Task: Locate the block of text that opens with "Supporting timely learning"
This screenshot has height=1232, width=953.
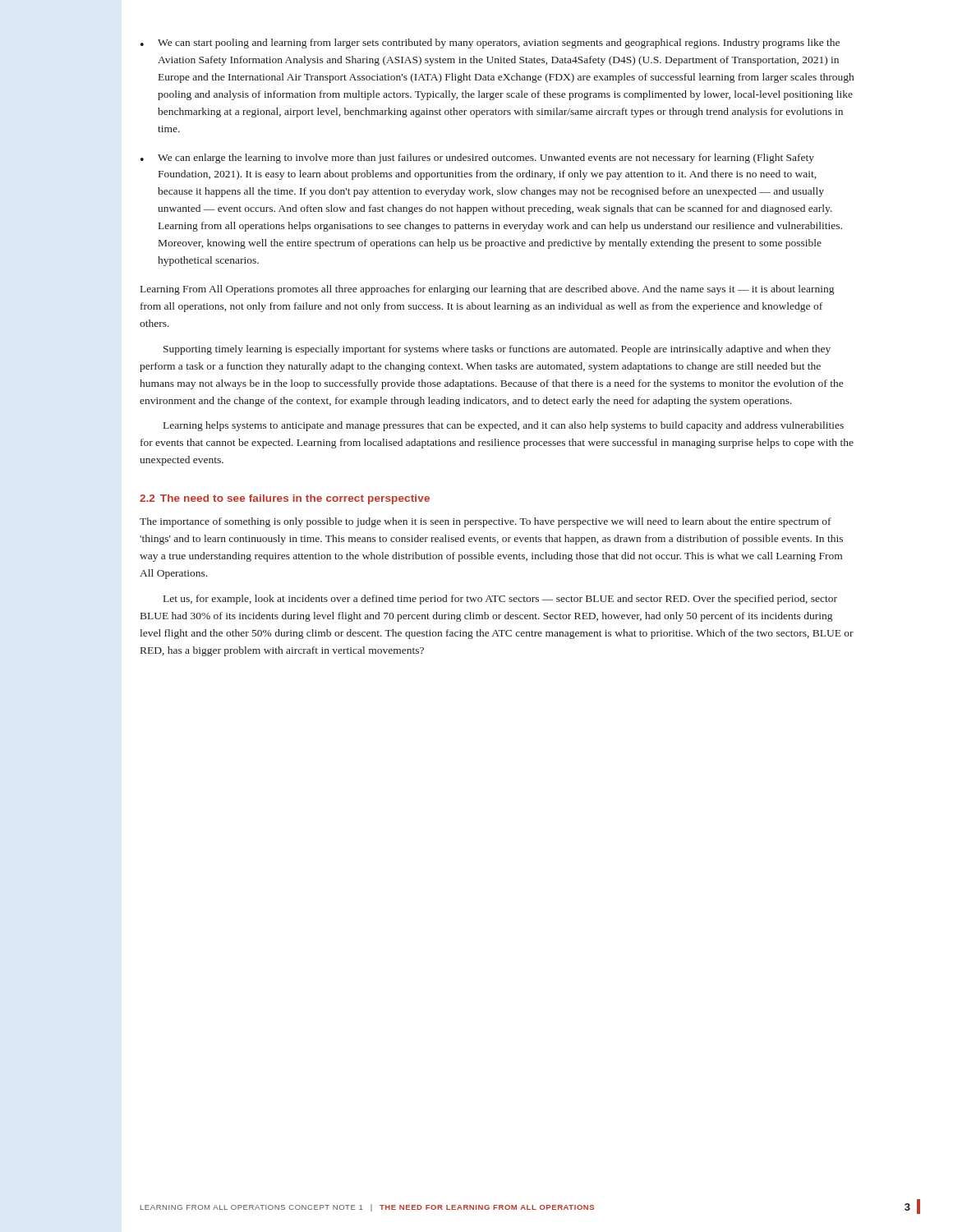Action: (497, 375)
